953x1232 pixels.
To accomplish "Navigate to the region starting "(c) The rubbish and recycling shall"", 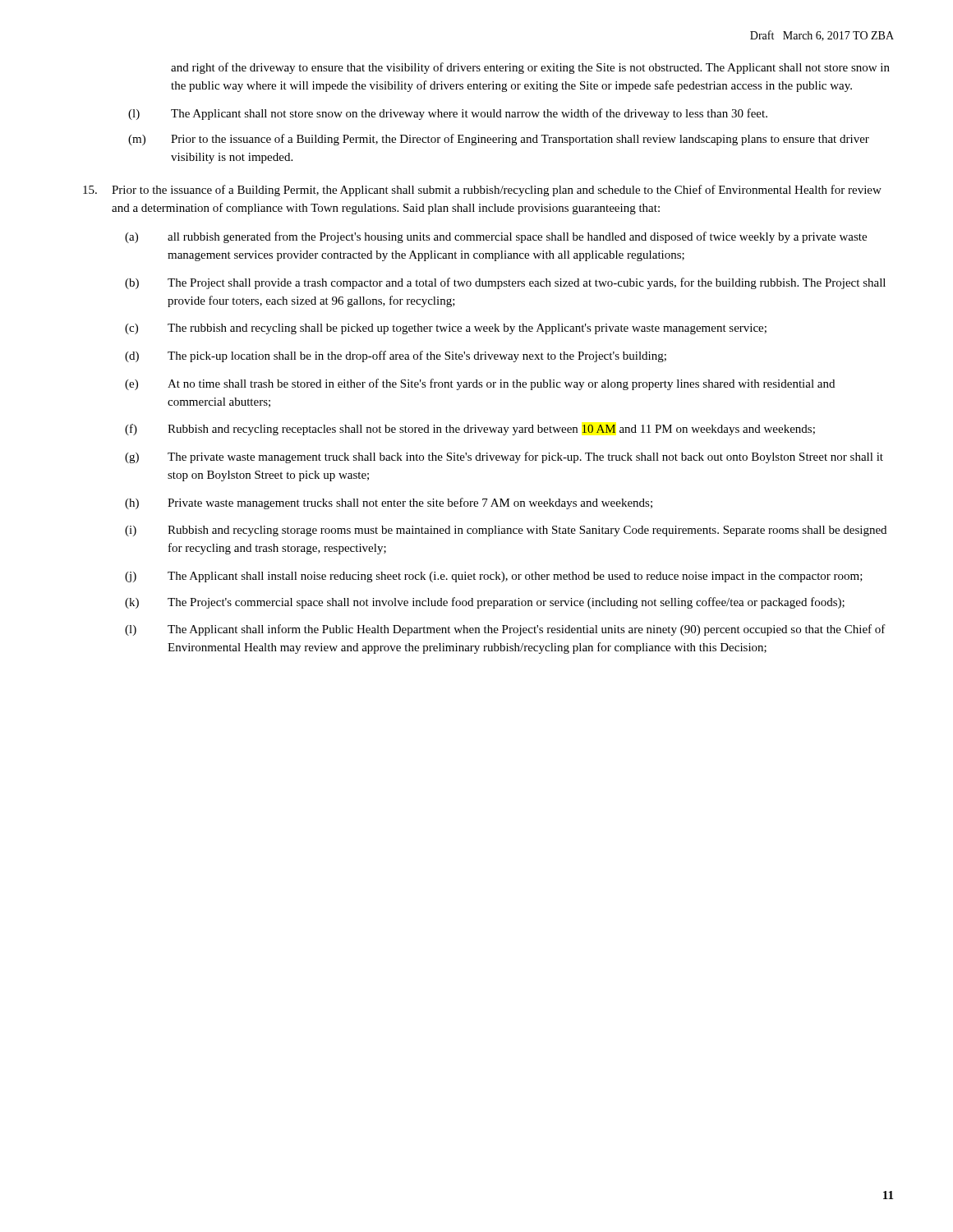I will [x=509, y=329].
